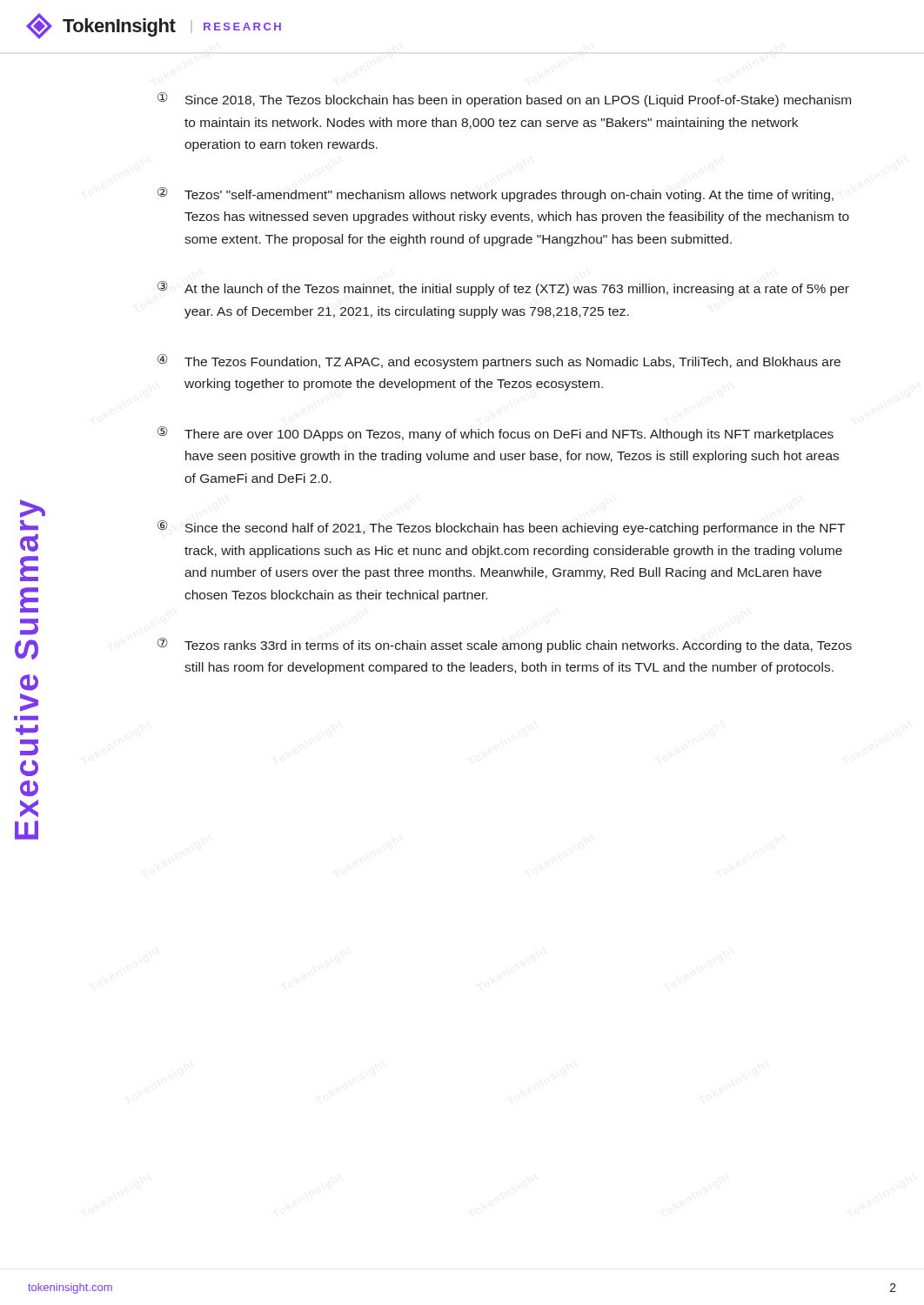This screenshot has height=1305, width=924.
Task: Click on the list item containing "④ The Tezos Foundation, TZ APAC, and"
Action: point(505,372)
